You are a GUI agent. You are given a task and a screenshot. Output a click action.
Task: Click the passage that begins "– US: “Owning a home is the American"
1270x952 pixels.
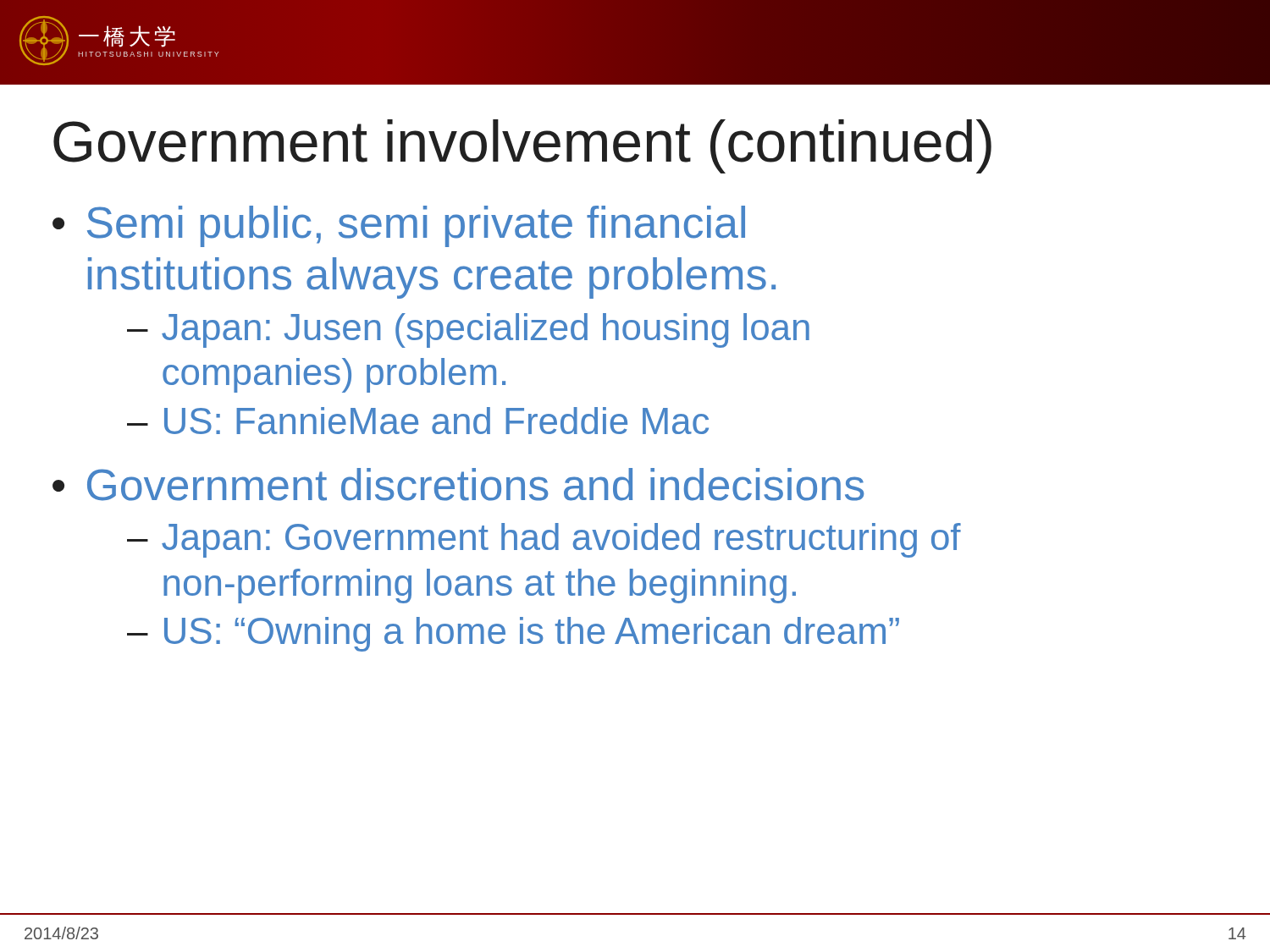(x=514, y=631)
